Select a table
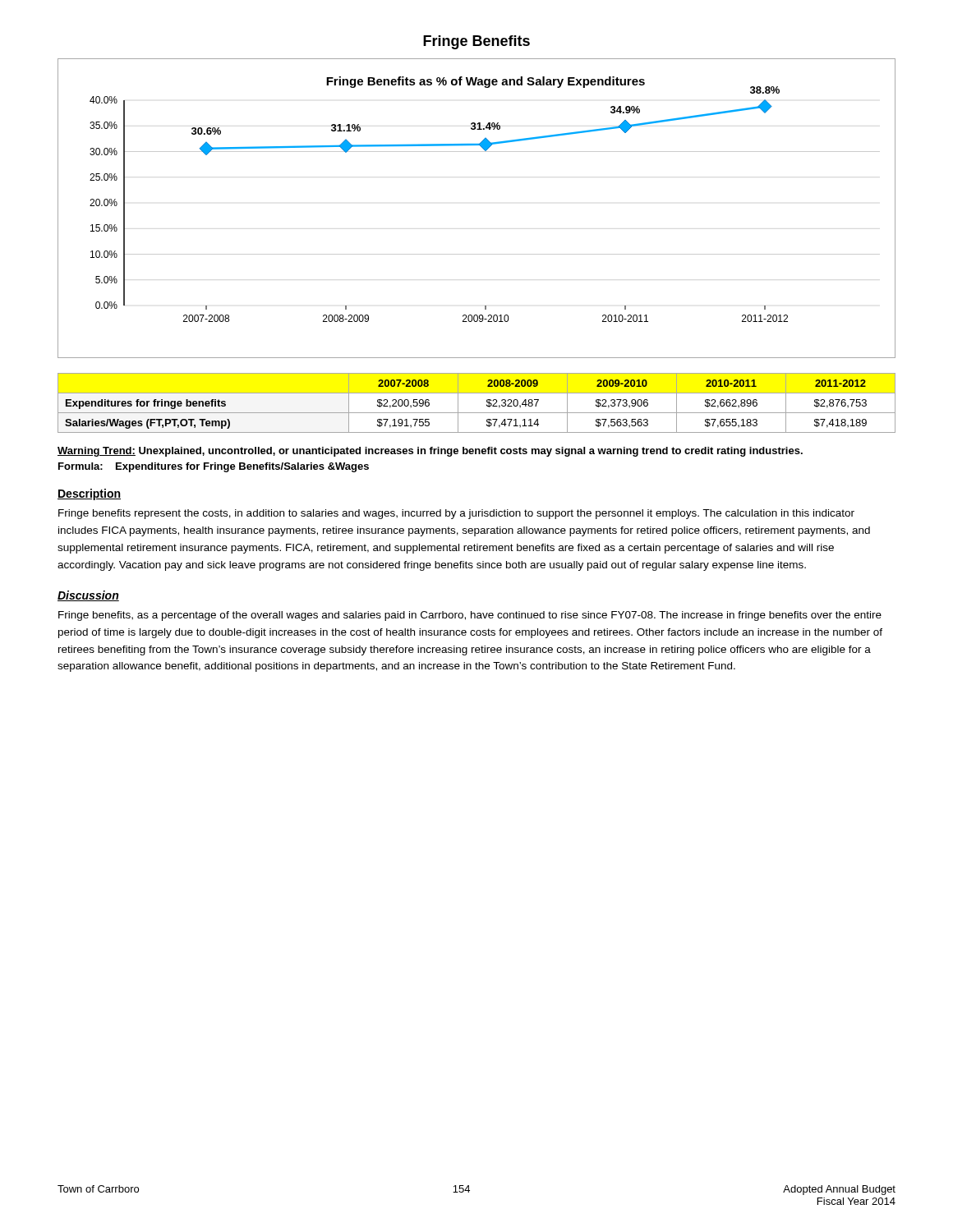 tap(476, 403)
